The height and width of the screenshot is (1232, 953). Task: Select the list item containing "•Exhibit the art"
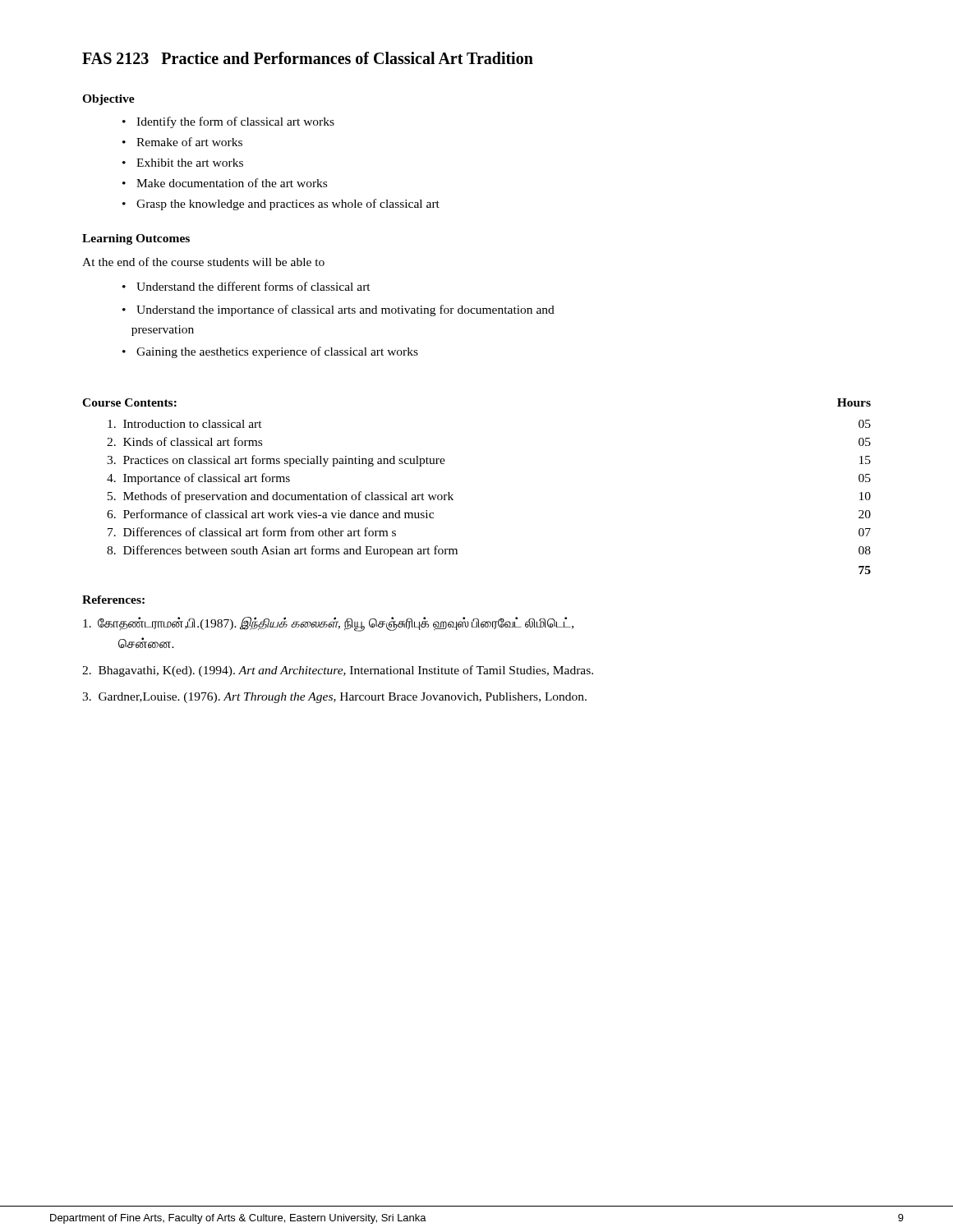coord(183,163)
